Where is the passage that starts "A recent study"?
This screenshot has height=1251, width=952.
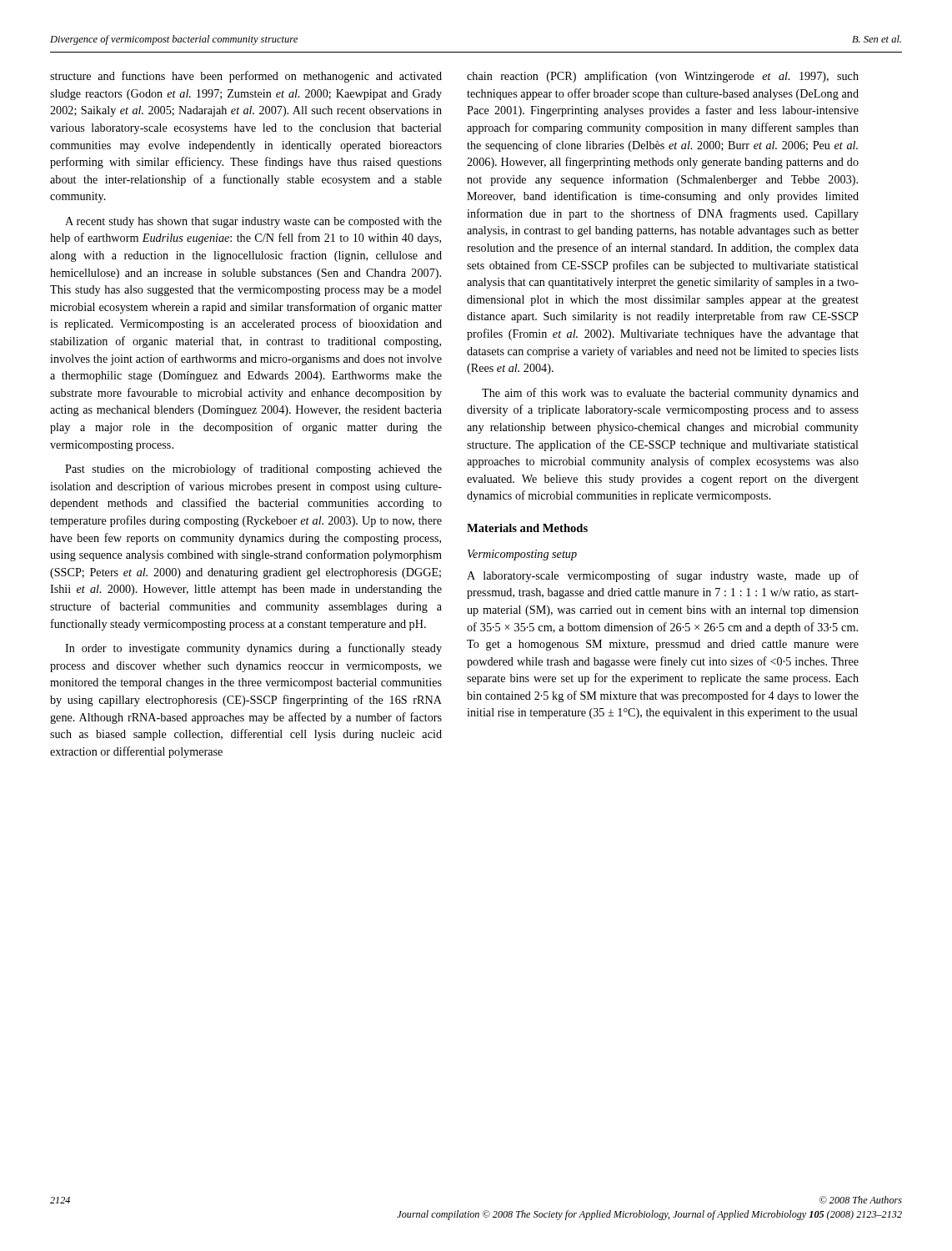[x=246, y=333]
